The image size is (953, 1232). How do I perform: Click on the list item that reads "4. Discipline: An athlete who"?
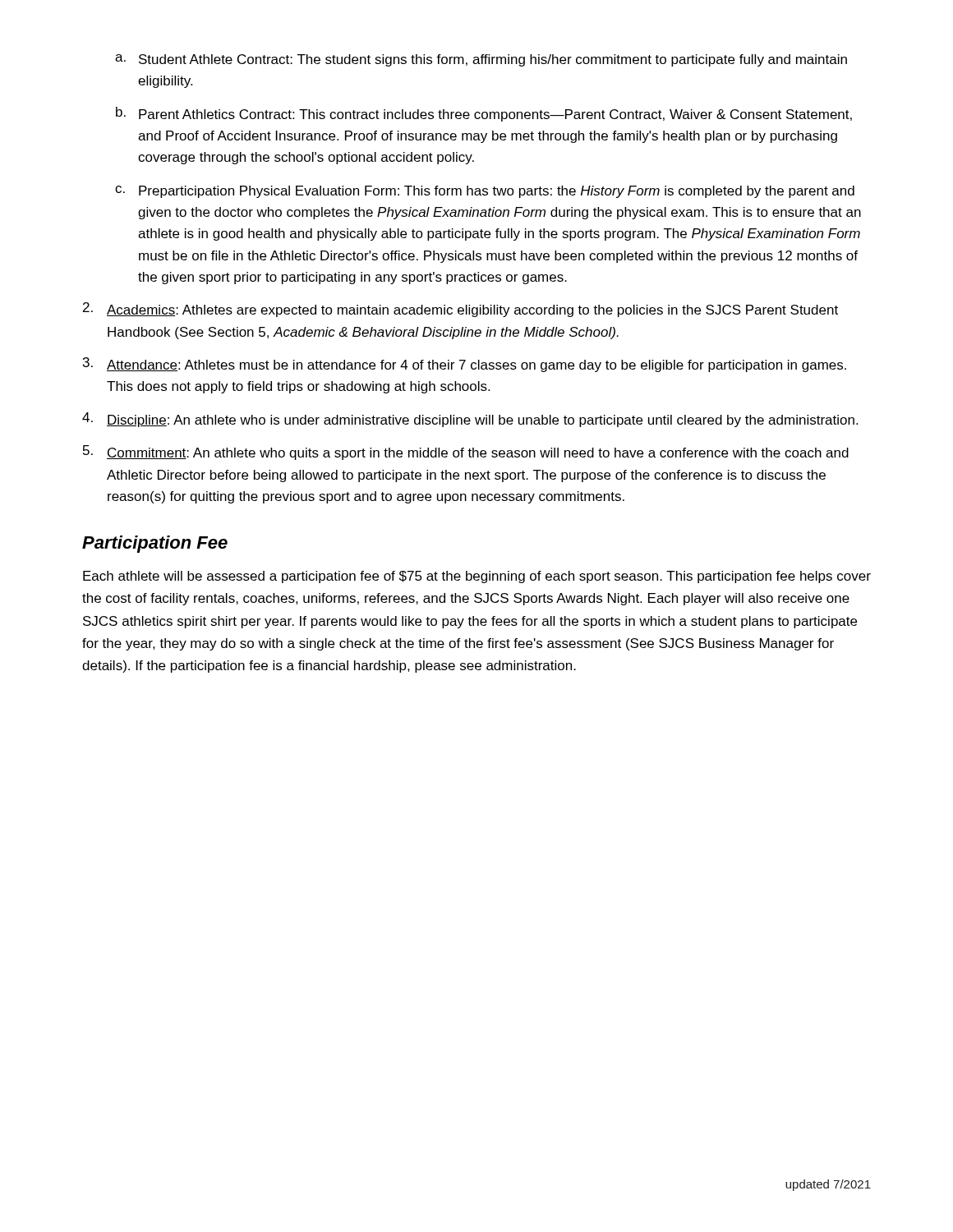point(476,420)
